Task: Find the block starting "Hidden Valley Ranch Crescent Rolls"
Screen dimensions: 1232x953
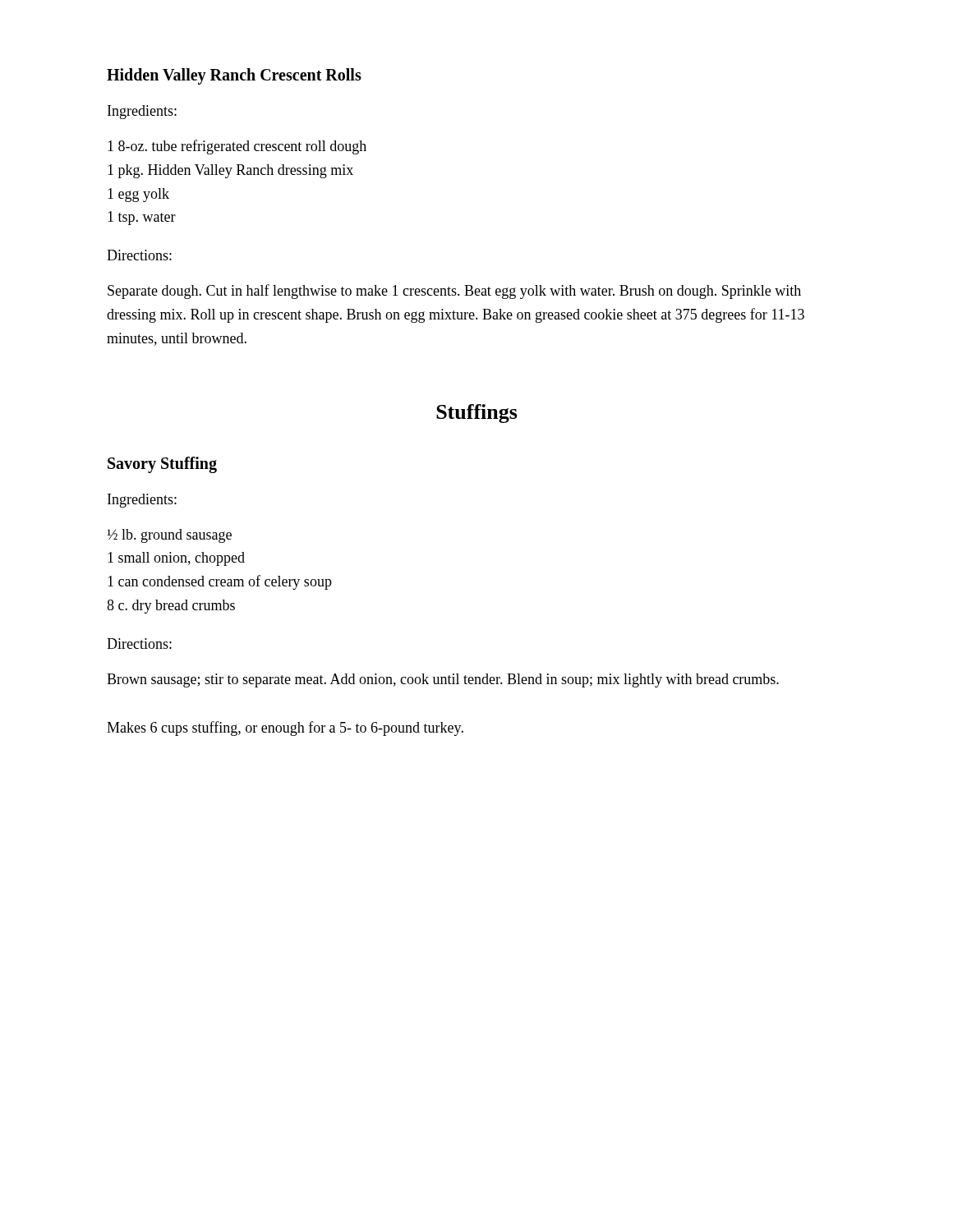Action: pos(234,75)
